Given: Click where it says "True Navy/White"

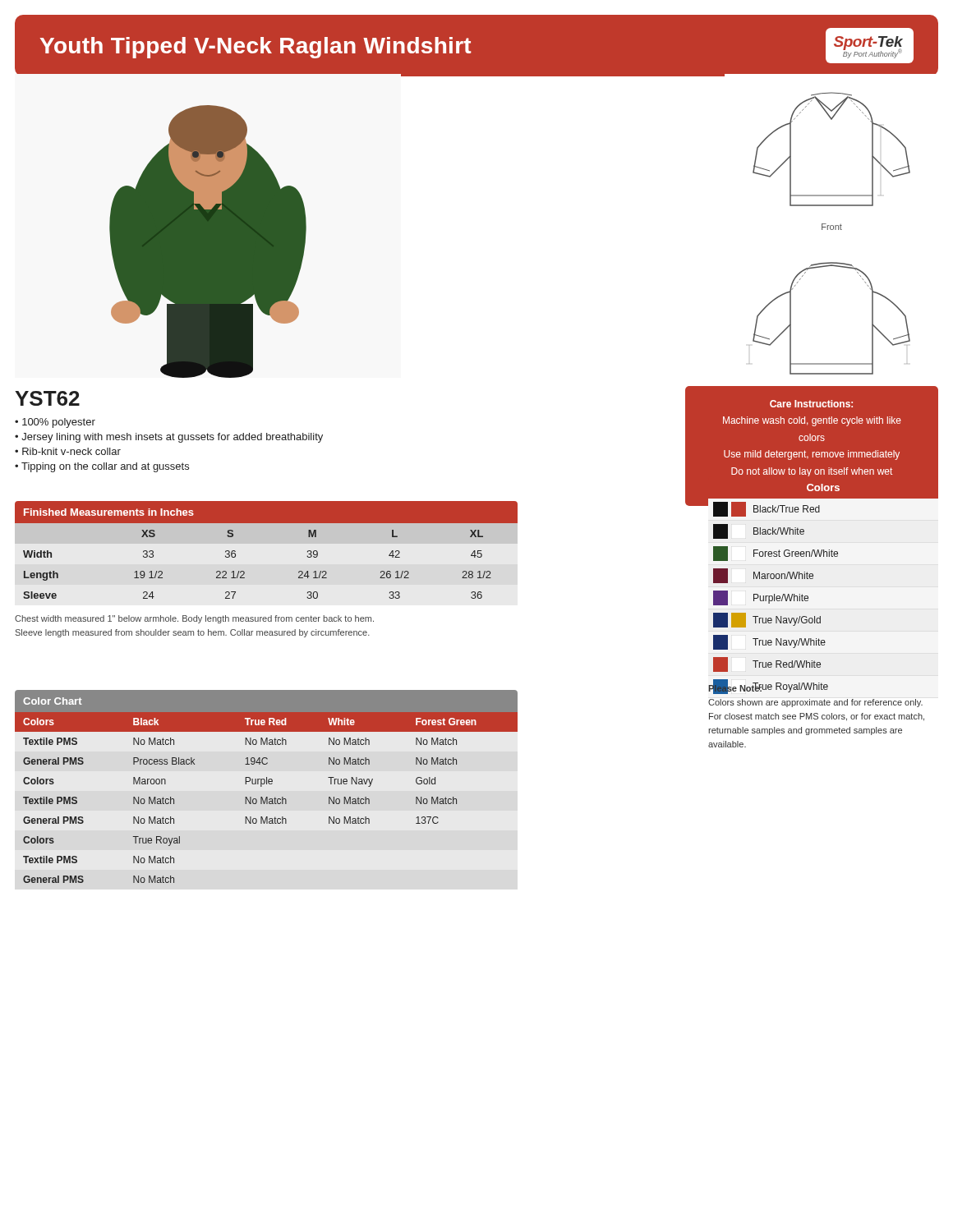Looking at the screenshot, I should tap(769, 642).
